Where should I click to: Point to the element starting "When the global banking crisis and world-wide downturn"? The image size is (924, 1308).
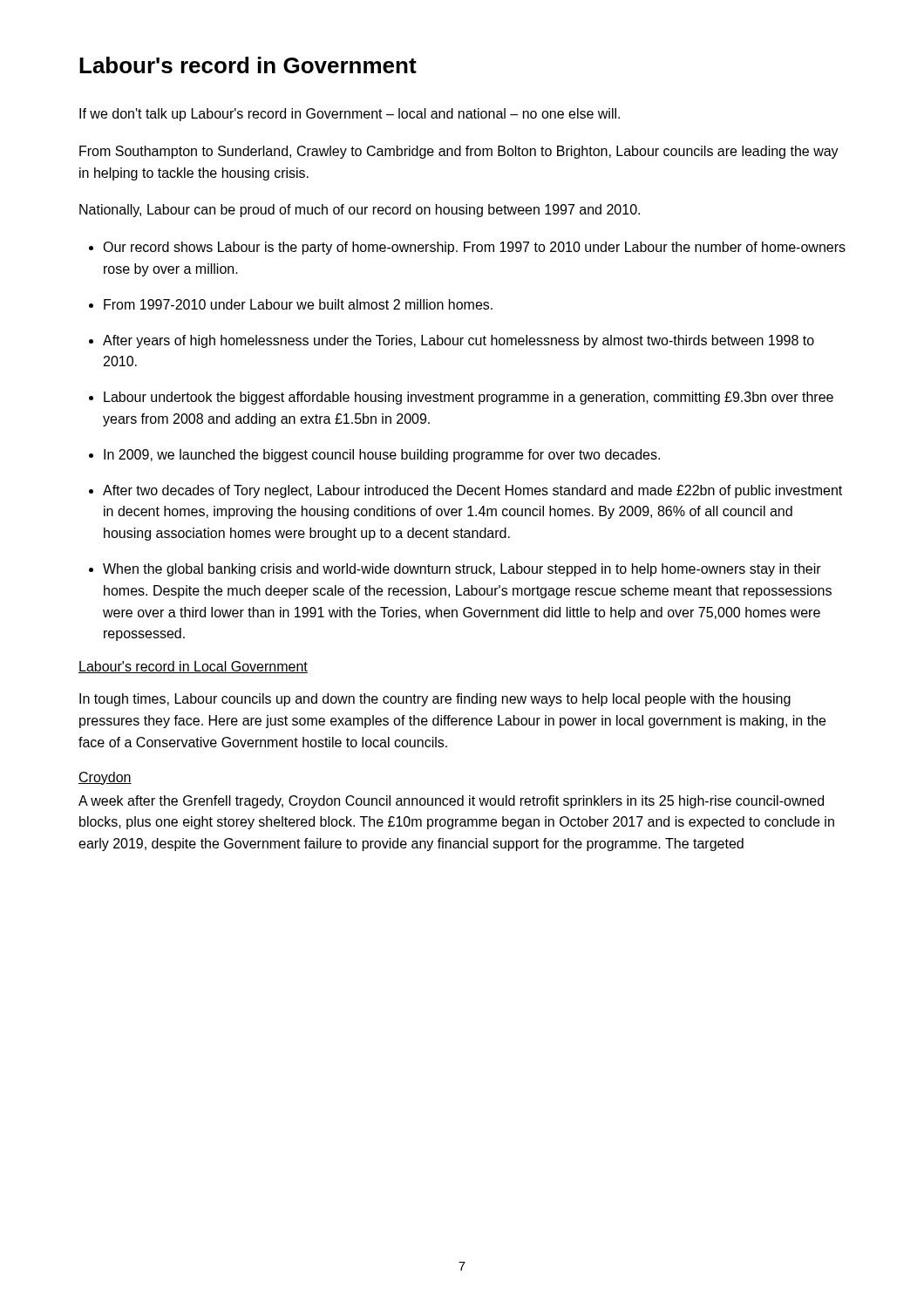[x=467, y=601]
